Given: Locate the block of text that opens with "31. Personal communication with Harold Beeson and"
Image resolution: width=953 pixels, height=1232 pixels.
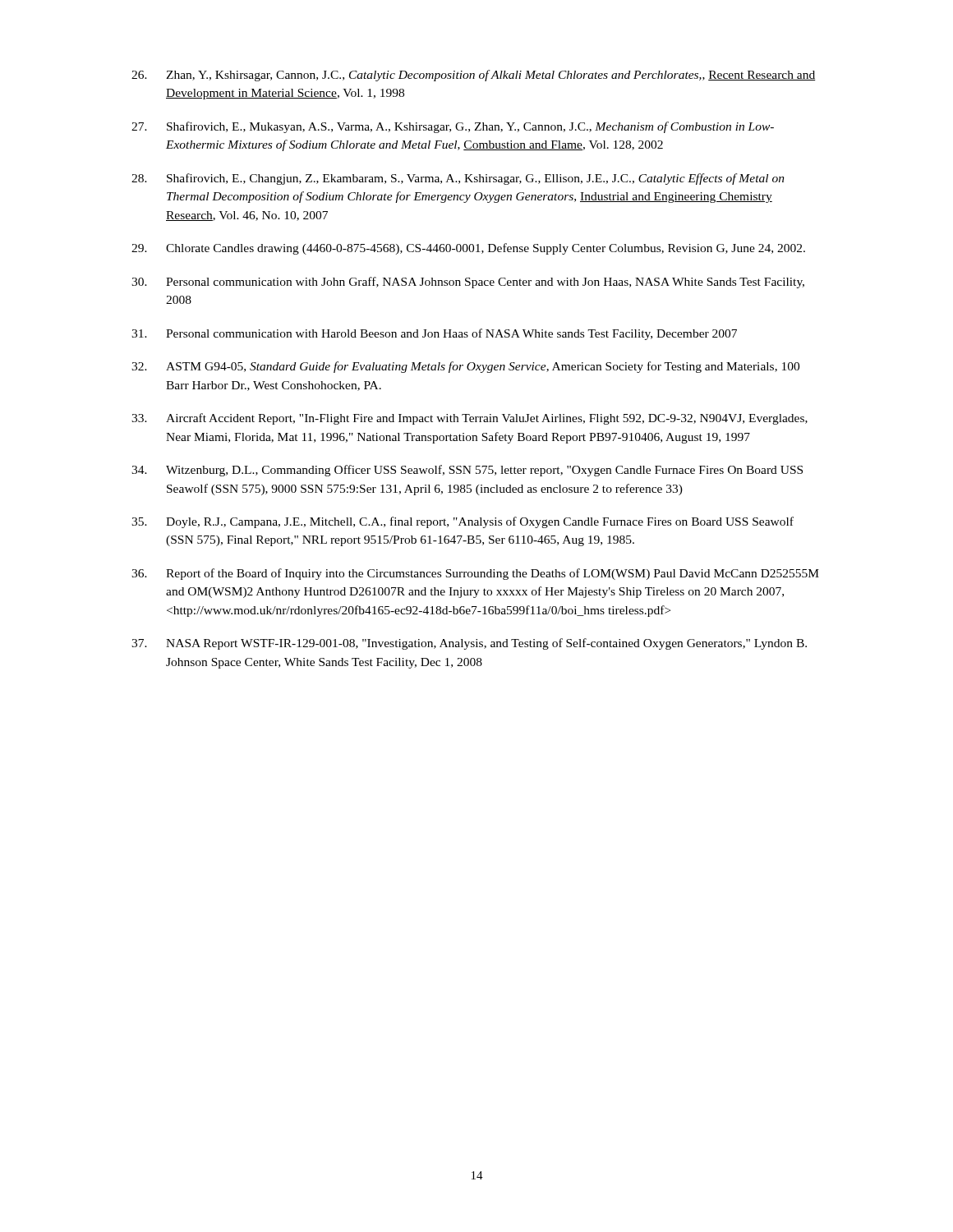Looking at the screenshot, I should 476,333.
